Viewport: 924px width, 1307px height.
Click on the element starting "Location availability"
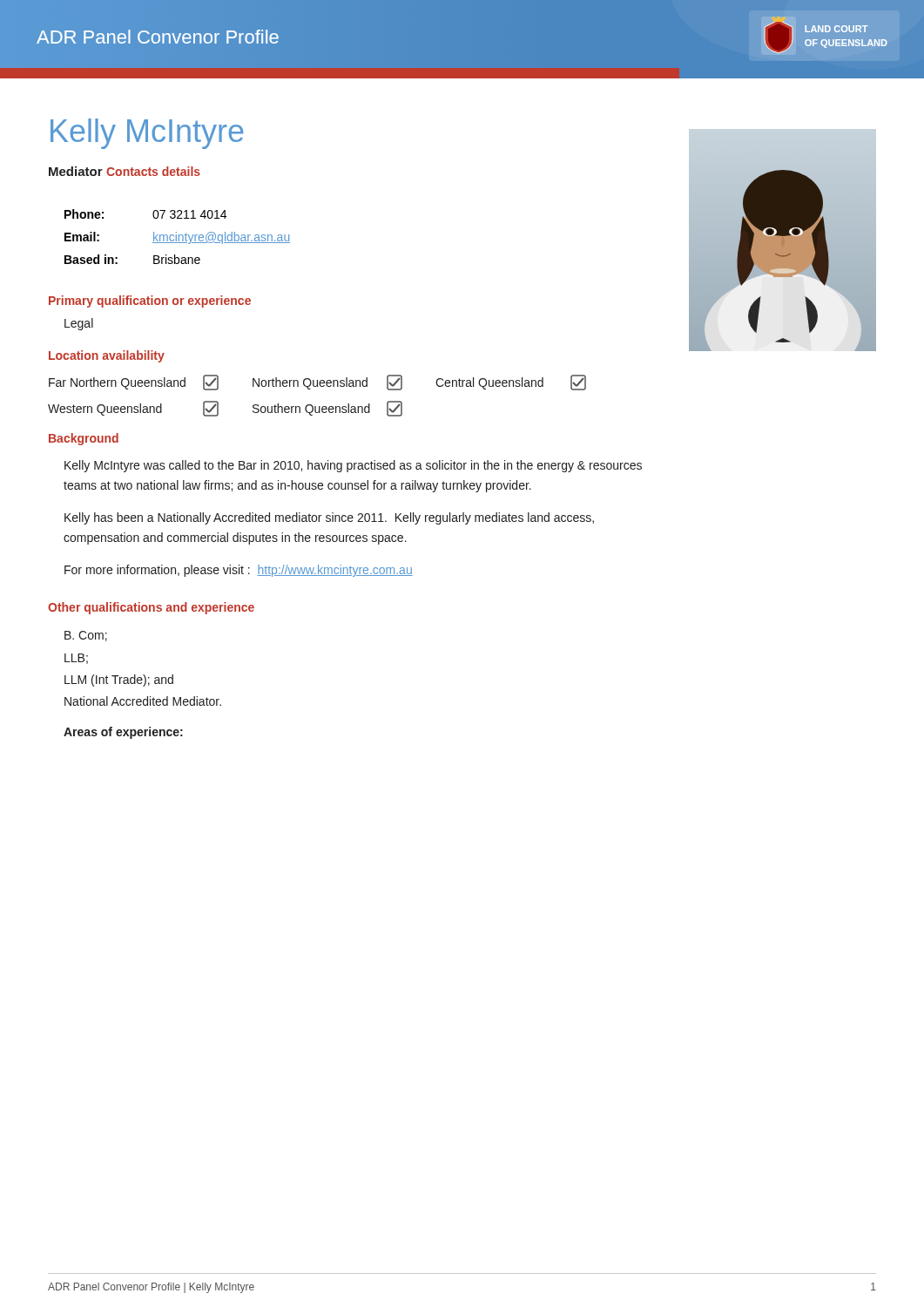tap(106, 356)
